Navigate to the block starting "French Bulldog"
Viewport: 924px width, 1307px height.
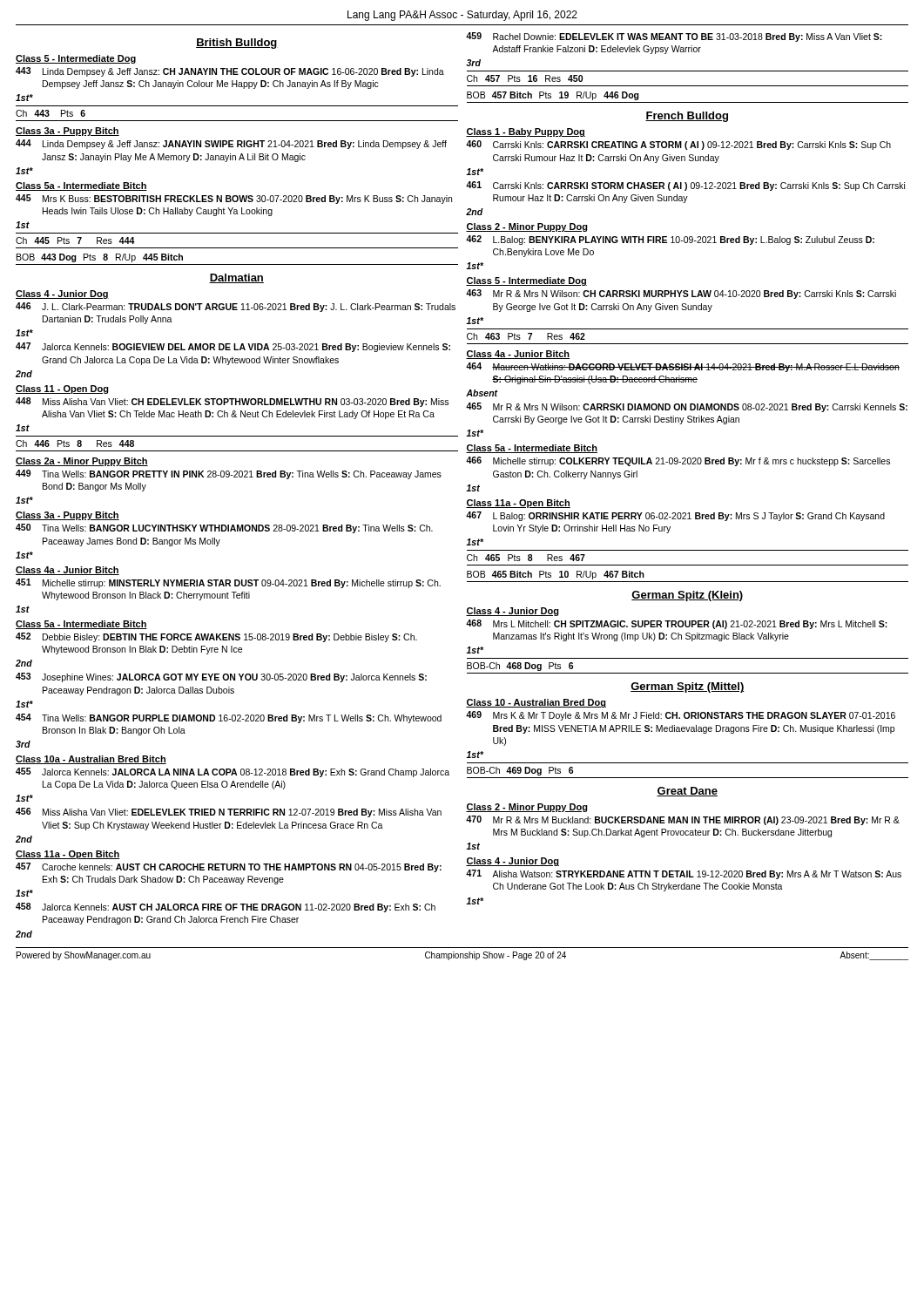(x=687, y=116)
